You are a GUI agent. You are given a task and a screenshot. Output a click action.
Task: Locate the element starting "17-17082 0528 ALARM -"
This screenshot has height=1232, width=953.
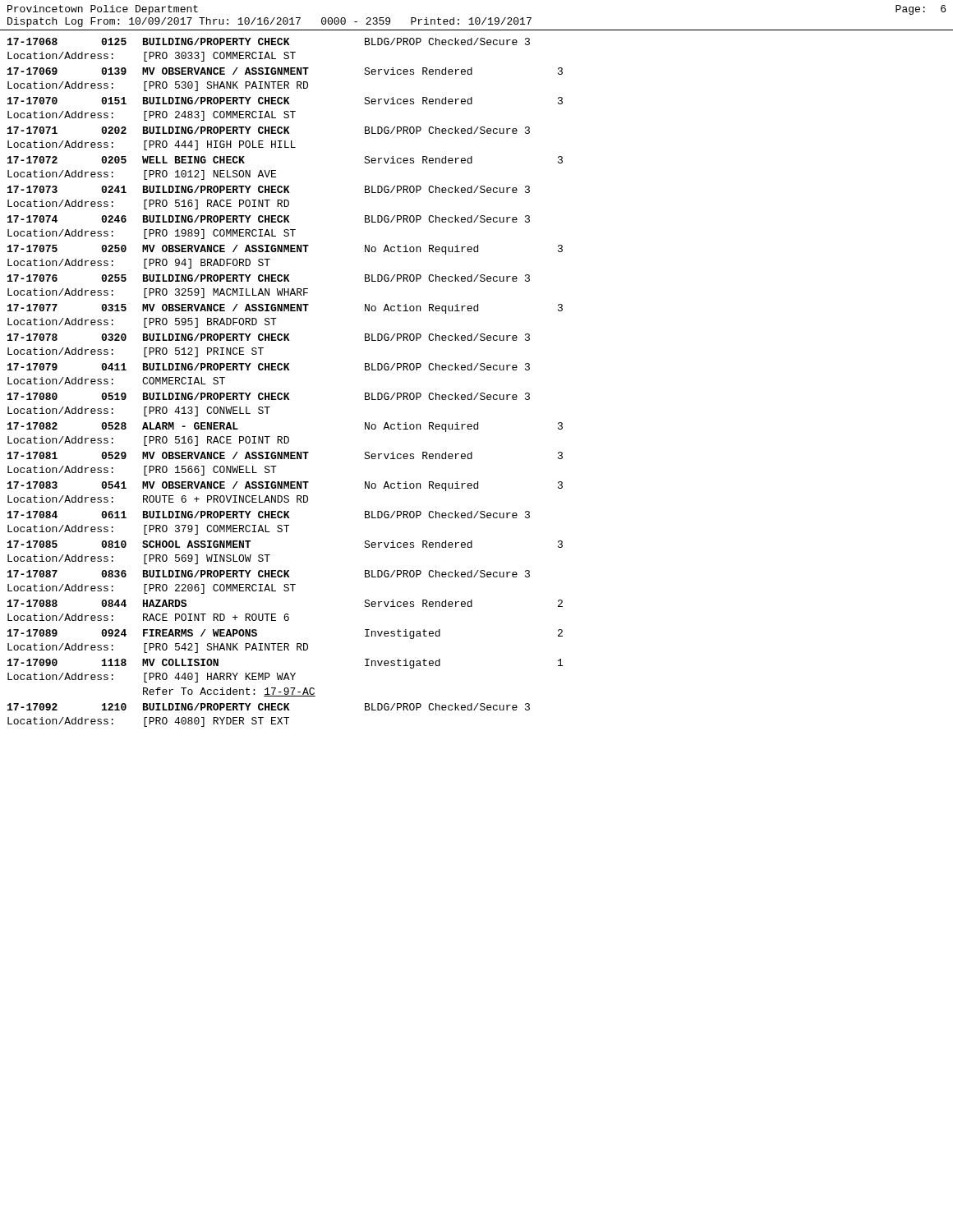pos(476,435)
